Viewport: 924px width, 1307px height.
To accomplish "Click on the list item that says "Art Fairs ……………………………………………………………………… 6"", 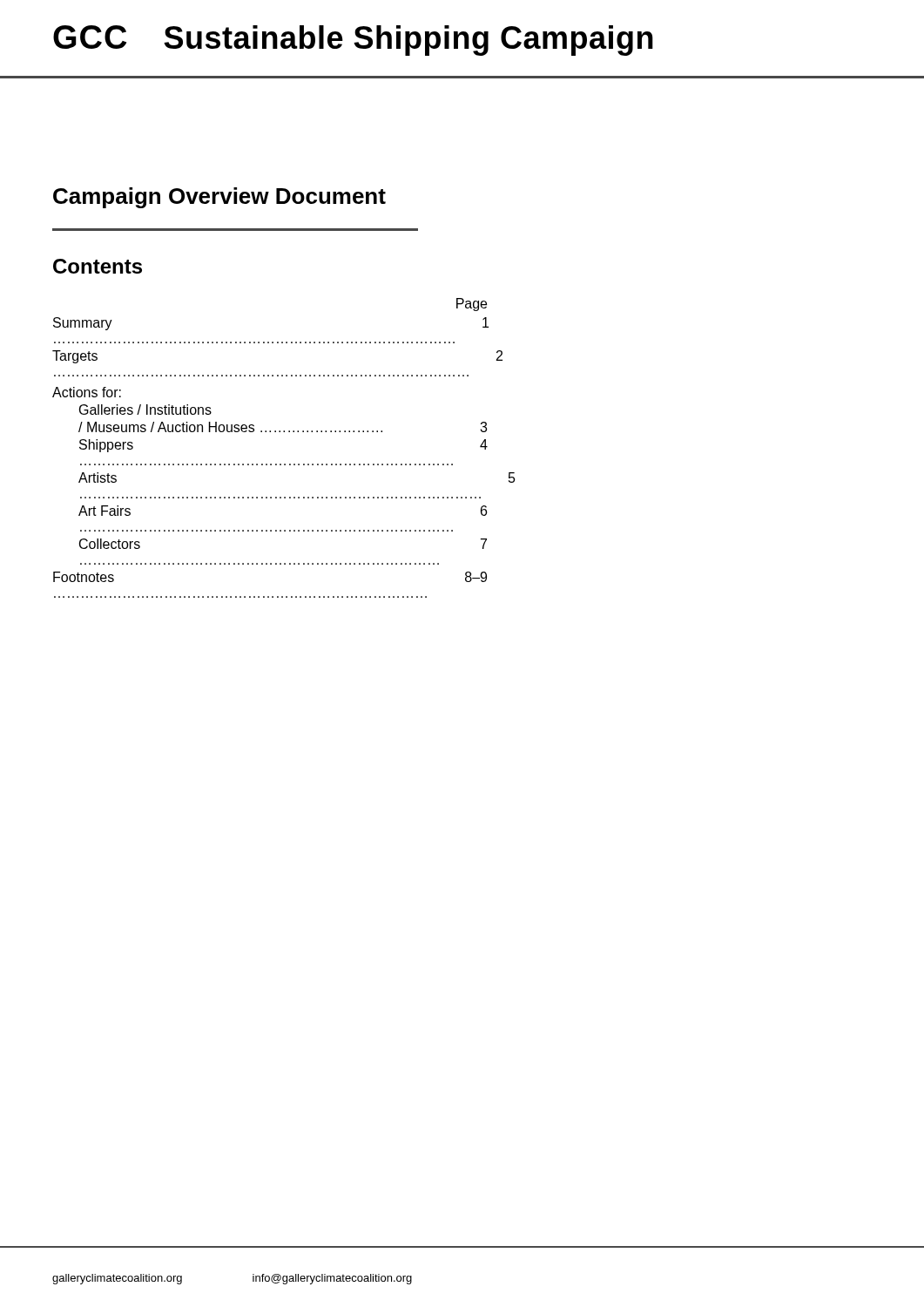I will click(x=283, y=519).
